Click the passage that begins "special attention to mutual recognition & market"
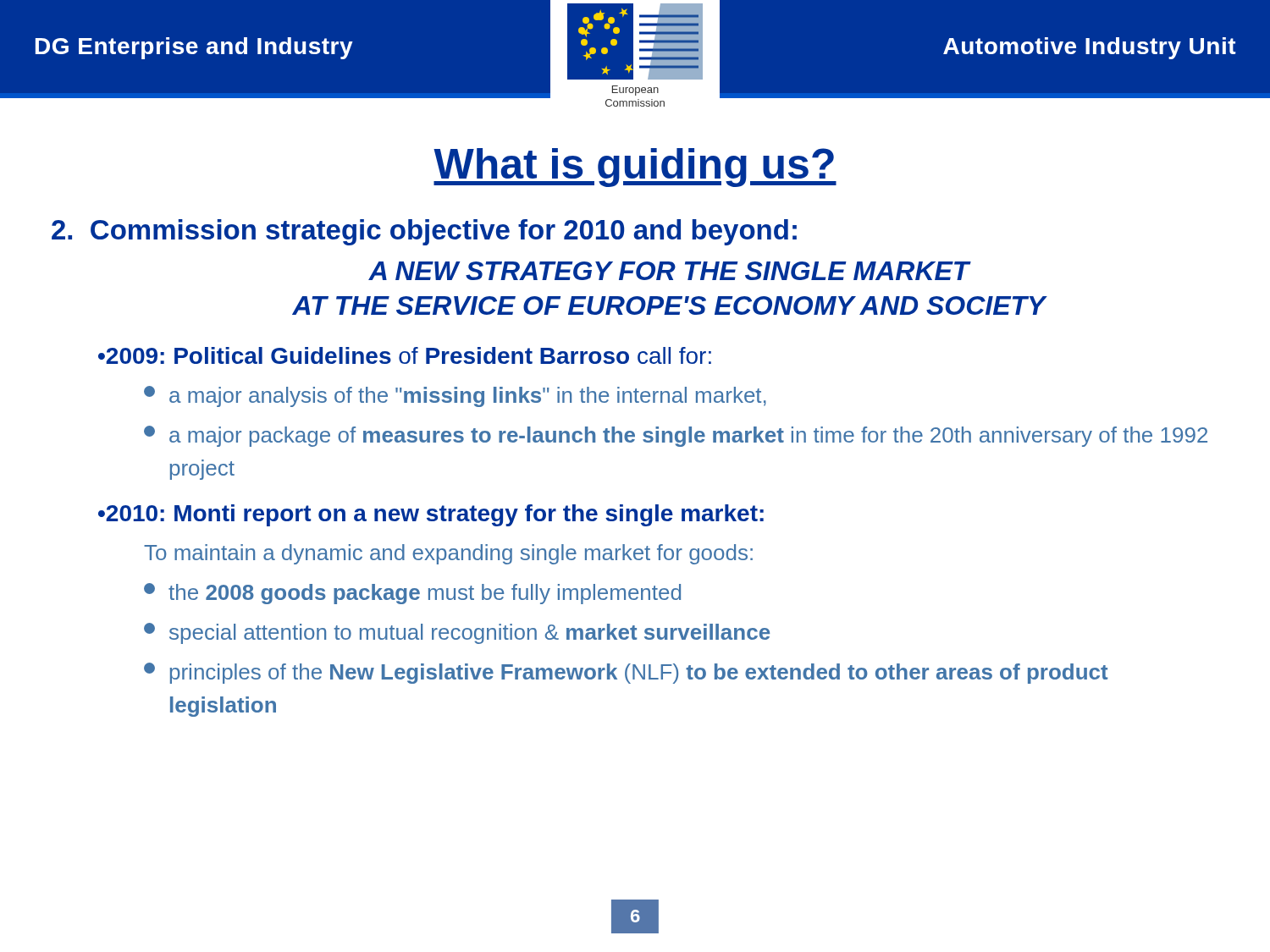1270x952 pixels. pyautogui.click(x=457, y=633)
